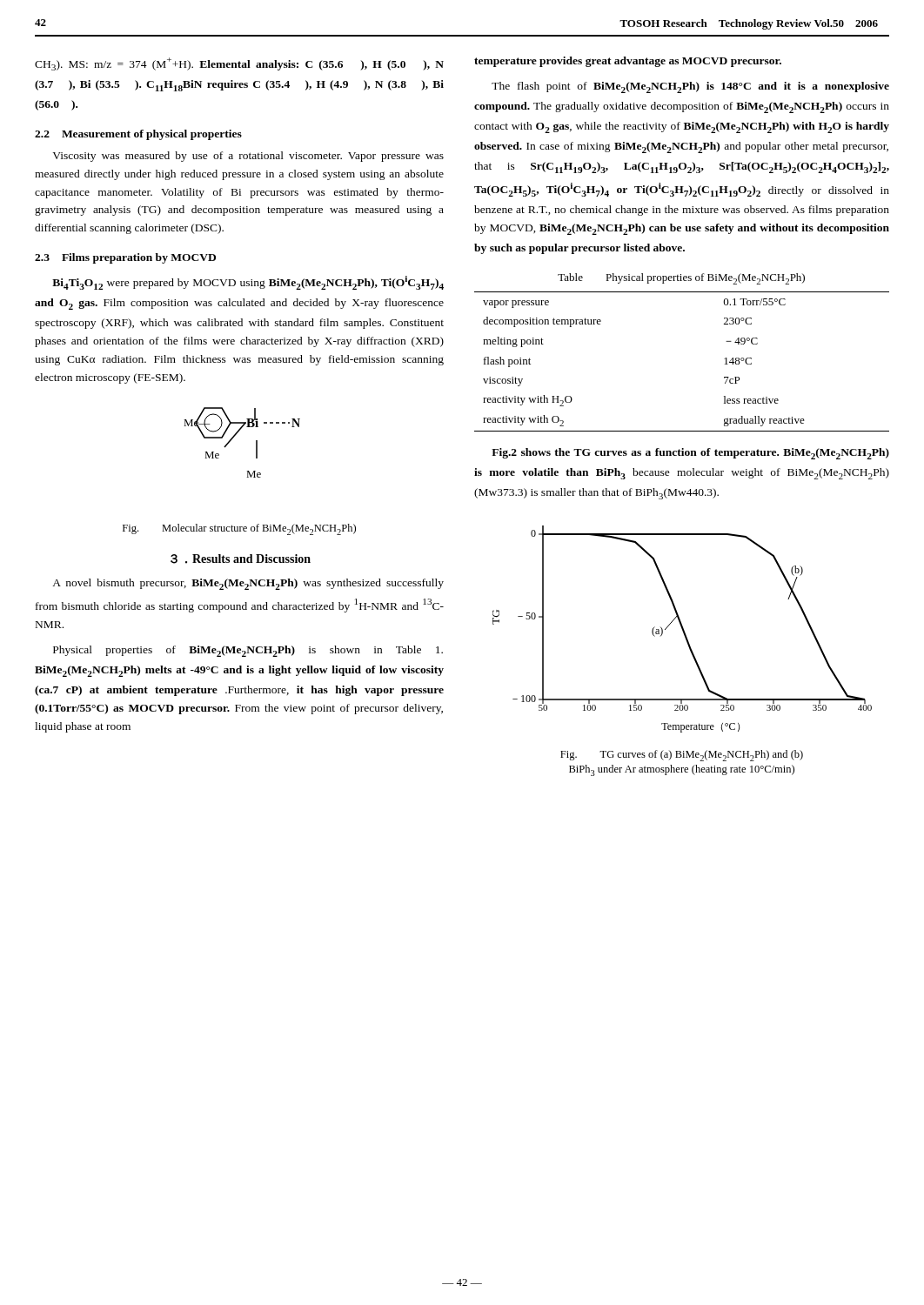The image size is (924, 1305).
Task: Navigate to the region starting "Fig. TG curves of (a) BiMe2(Me2NCH2Ph) and (b)"
Action: point(682,763)
